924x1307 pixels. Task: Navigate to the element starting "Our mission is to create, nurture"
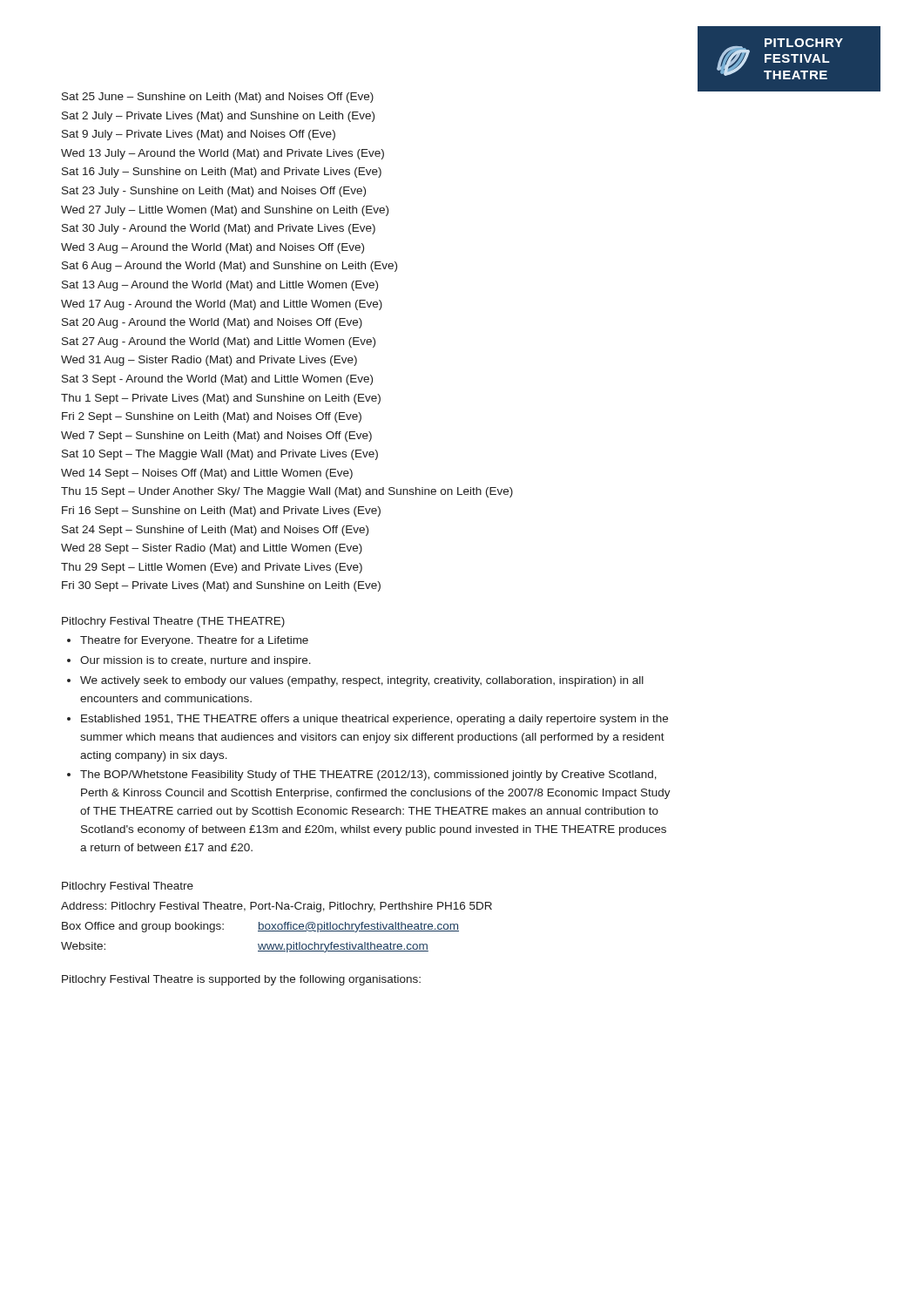(196, 660)
